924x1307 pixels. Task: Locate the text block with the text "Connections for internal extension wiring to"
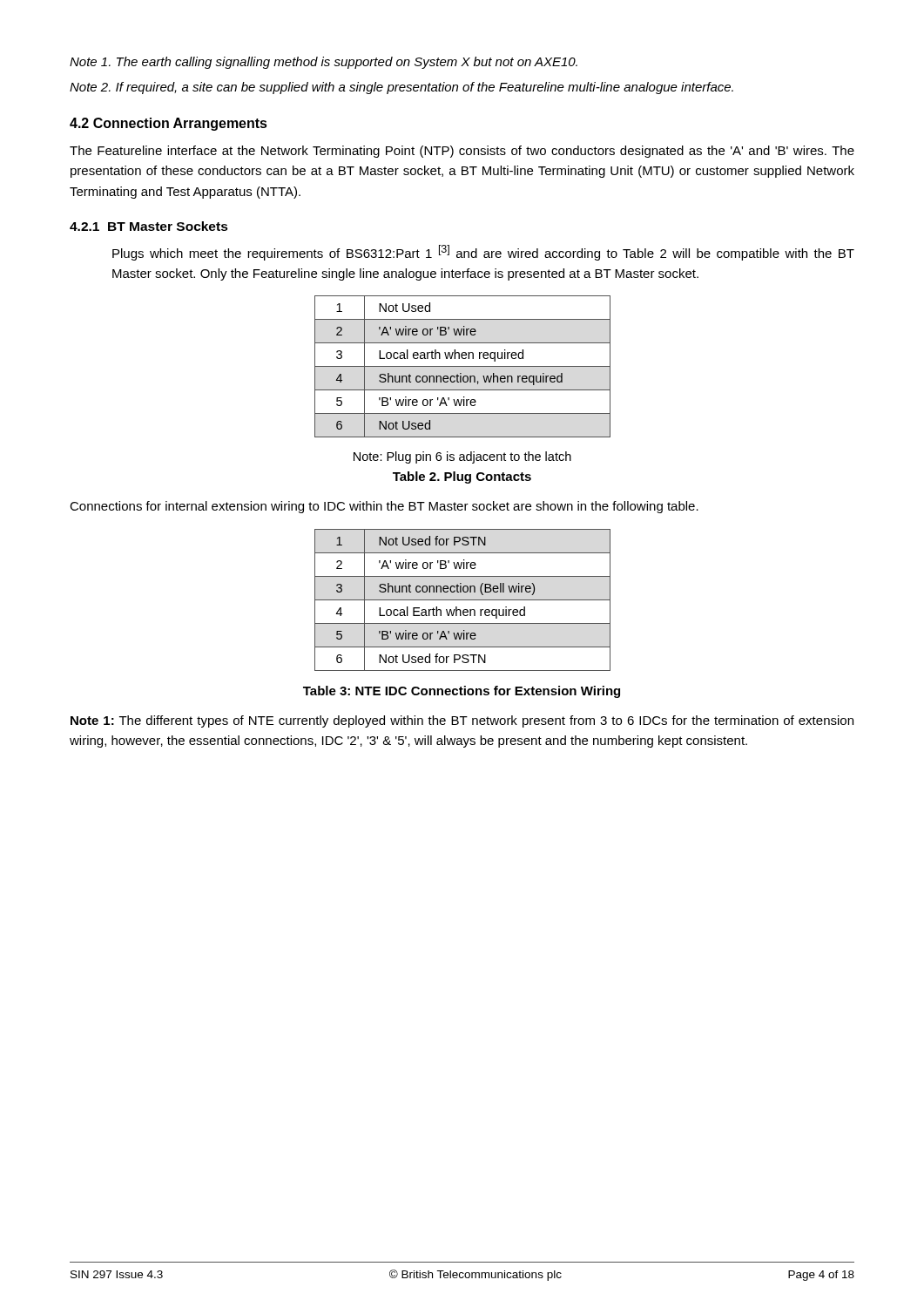pyautogui.click(x=384, y=506)
